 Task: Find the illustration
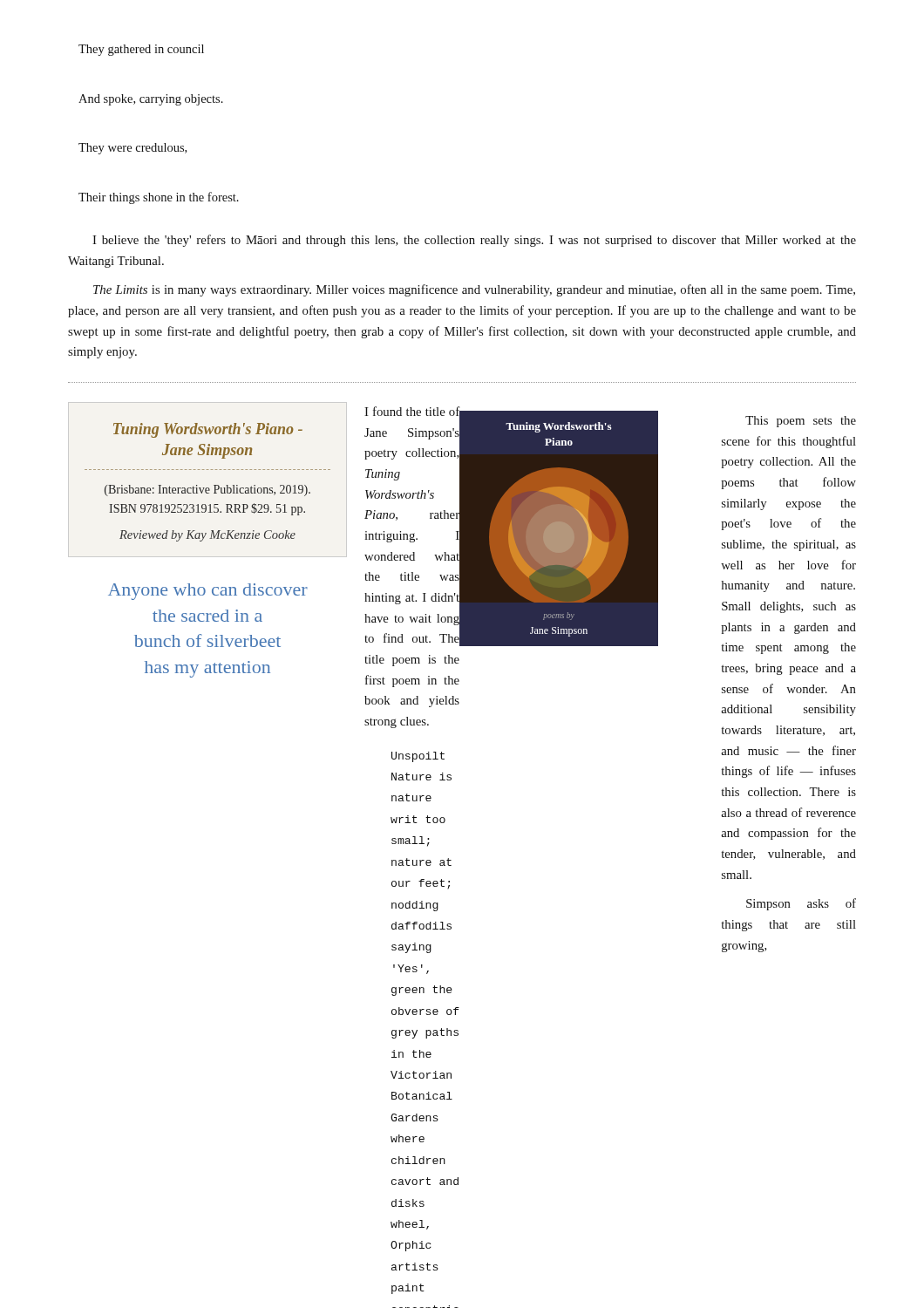tap(582, 528)
